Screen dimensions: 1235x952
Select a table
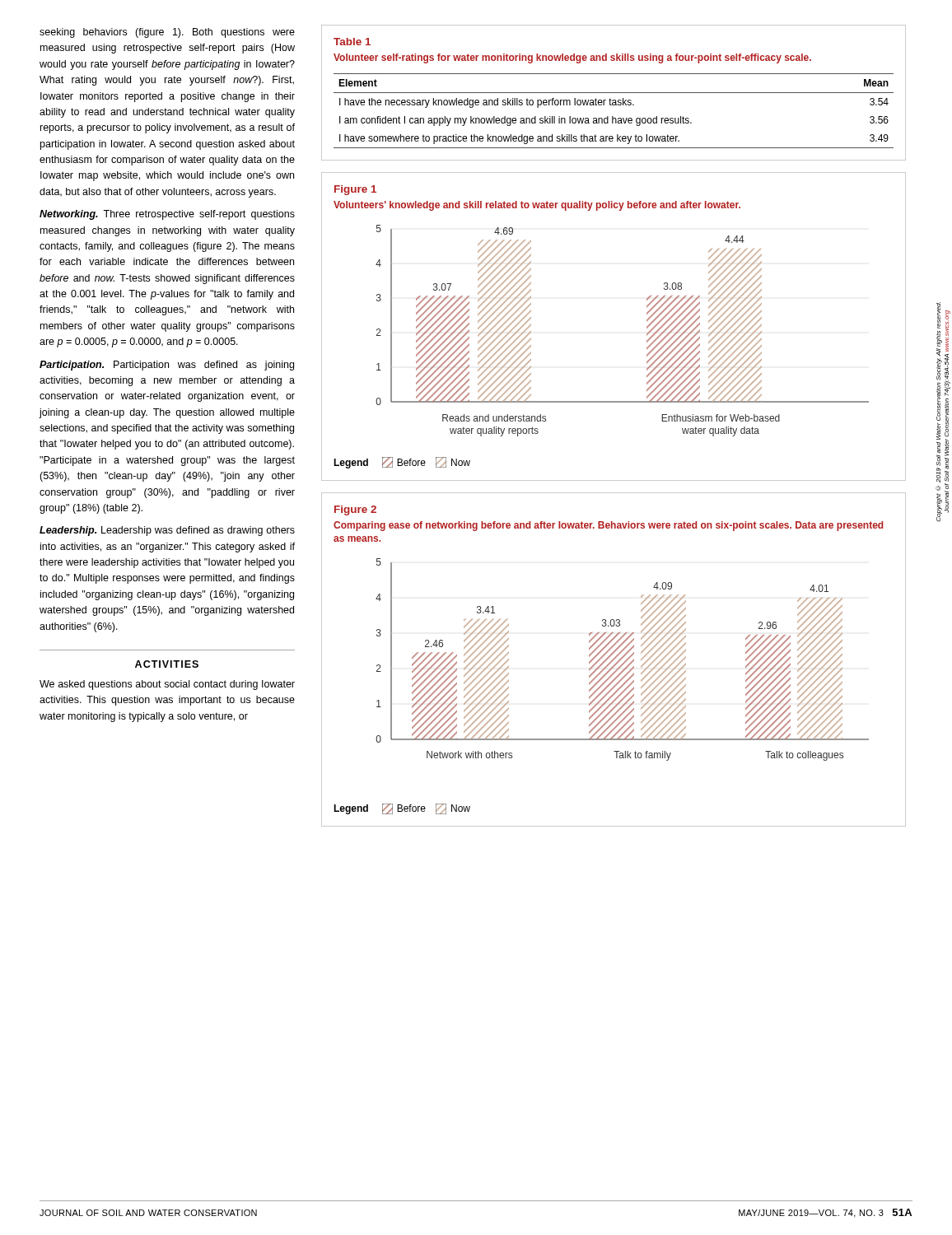click(x=614, y=93)
